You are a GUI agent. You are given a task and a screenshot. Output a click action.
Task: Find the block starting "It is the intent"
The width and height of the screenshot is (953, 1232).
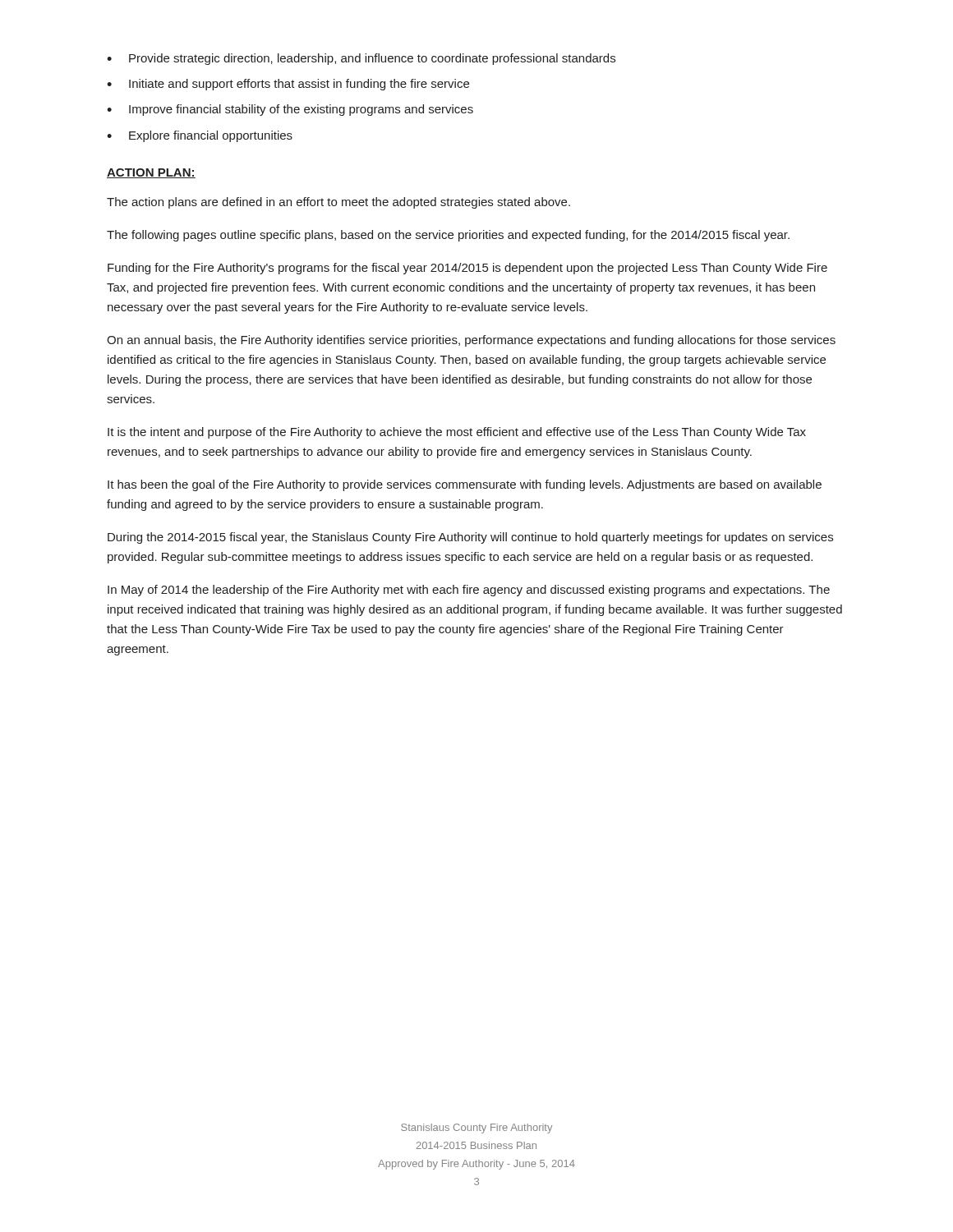[456, 441]
